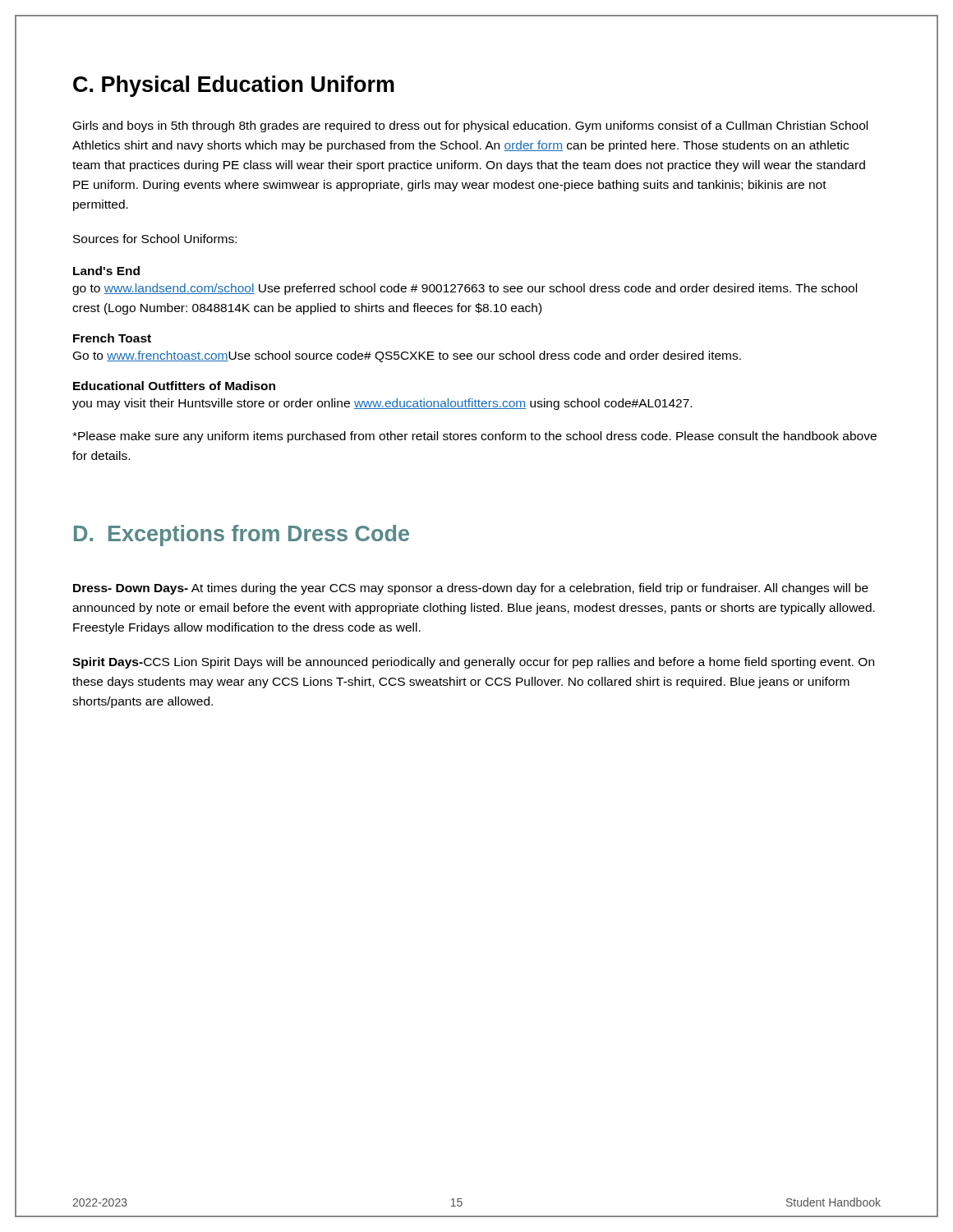
Task: Select the text block that reads "Go to www.frenchtoast.comUse school source code# QS5CXKE"
Action: click(x=407, y=355)
